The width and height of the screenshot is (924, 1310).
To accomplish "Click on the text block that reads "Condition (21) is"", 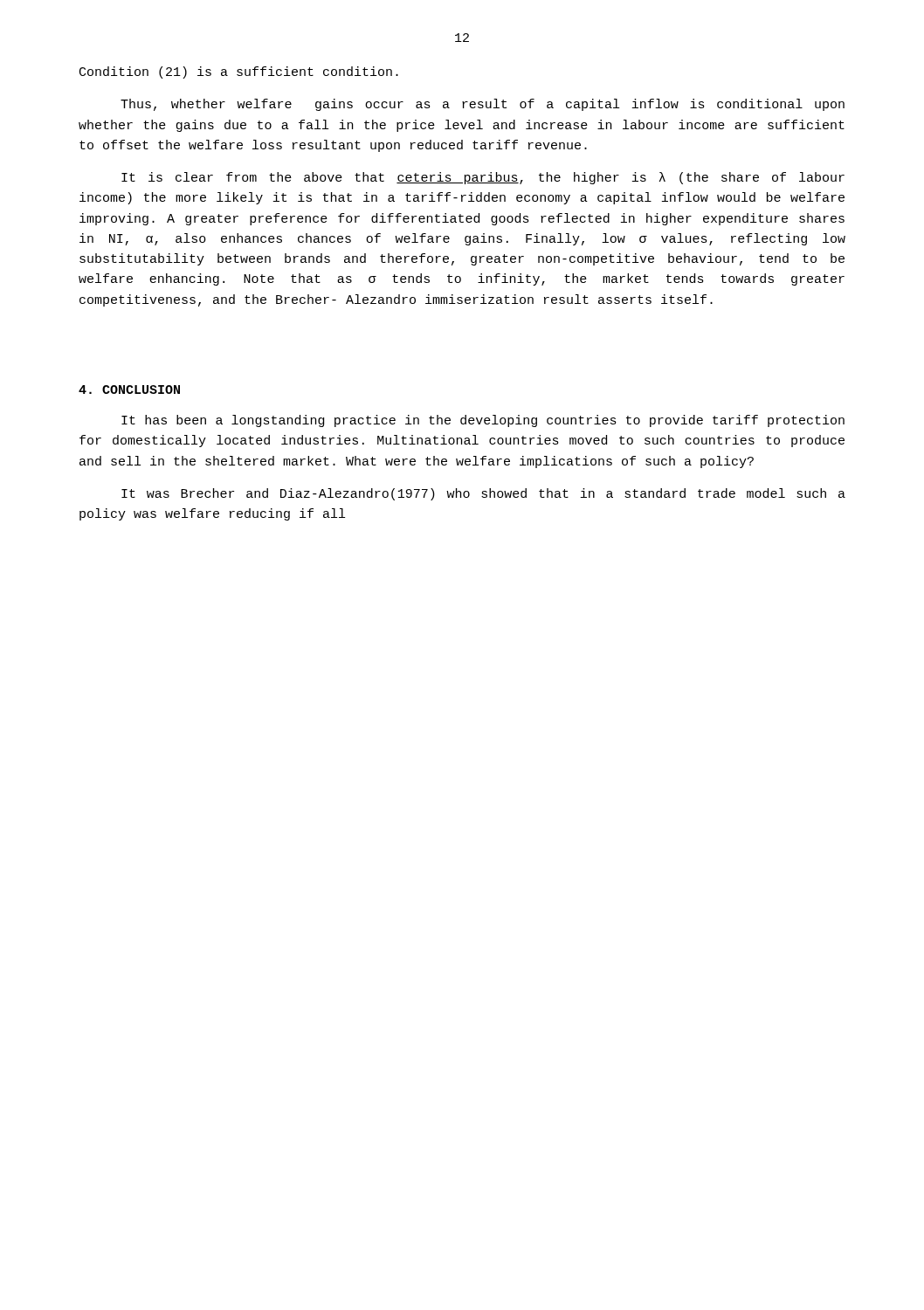I will pyautogui.click(x=240, y=73).
